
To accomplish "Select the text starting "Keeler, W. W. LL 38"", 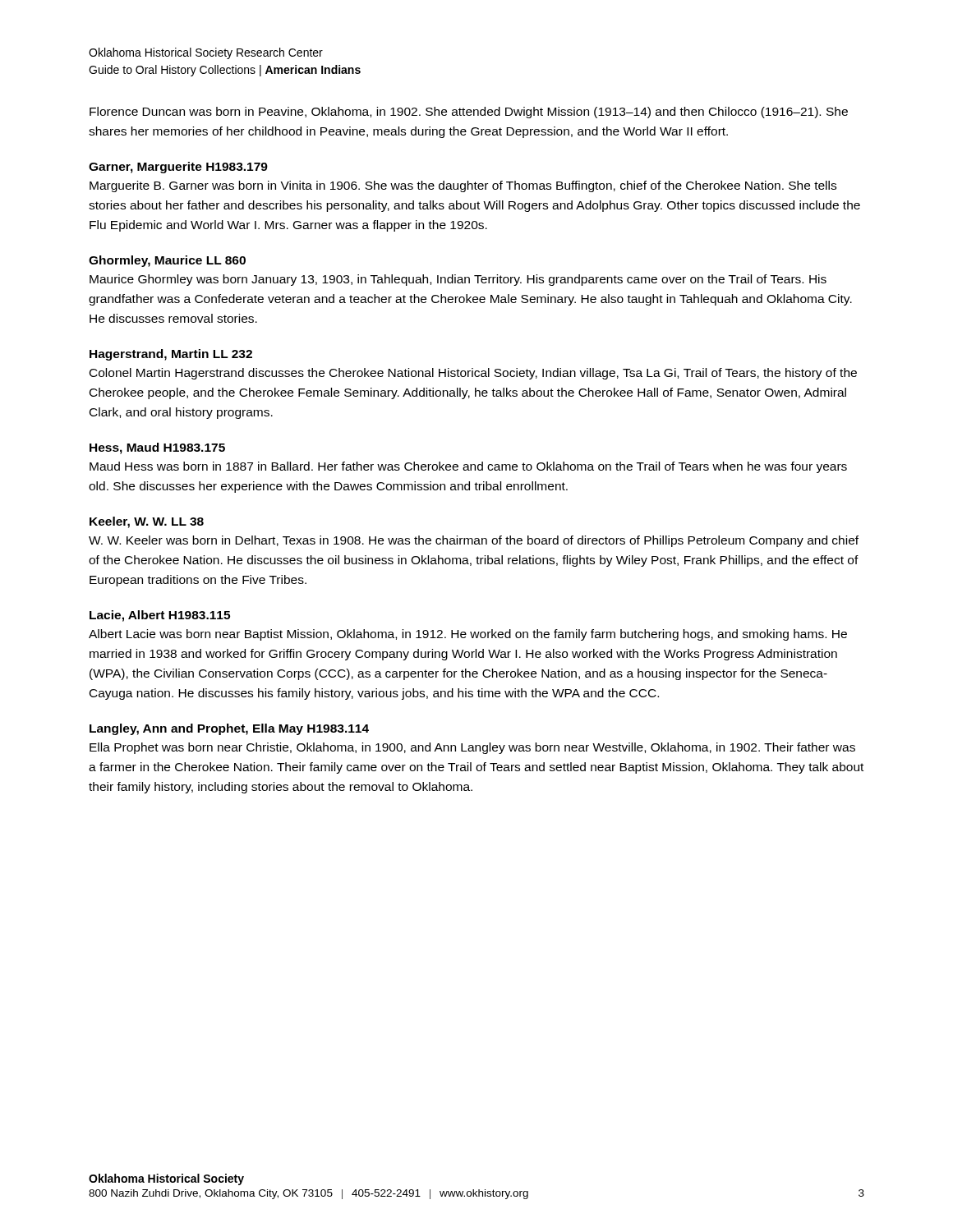I will click(x=146, y=521).
